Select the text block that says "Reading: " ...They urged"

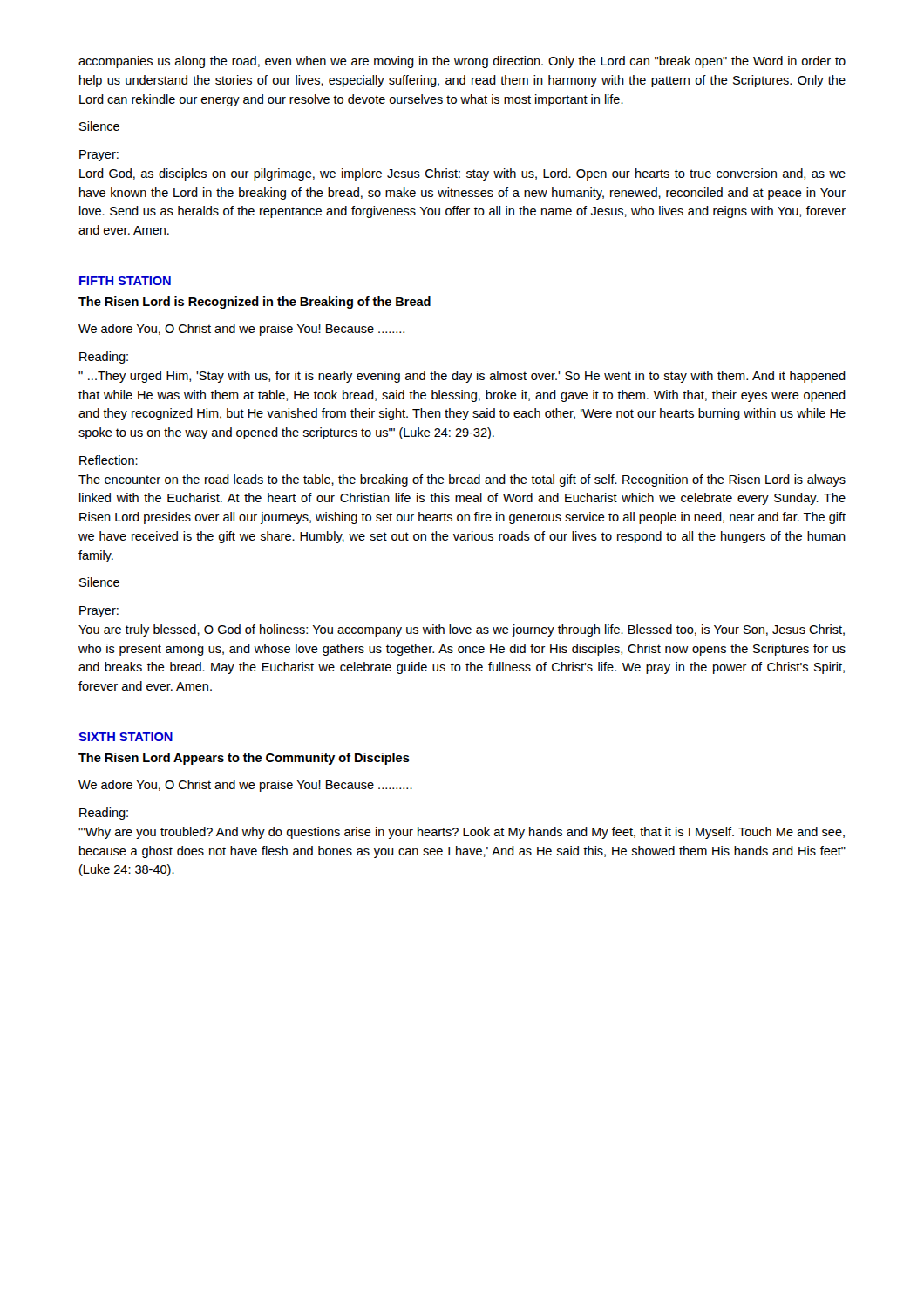click(x=462, y=395)
